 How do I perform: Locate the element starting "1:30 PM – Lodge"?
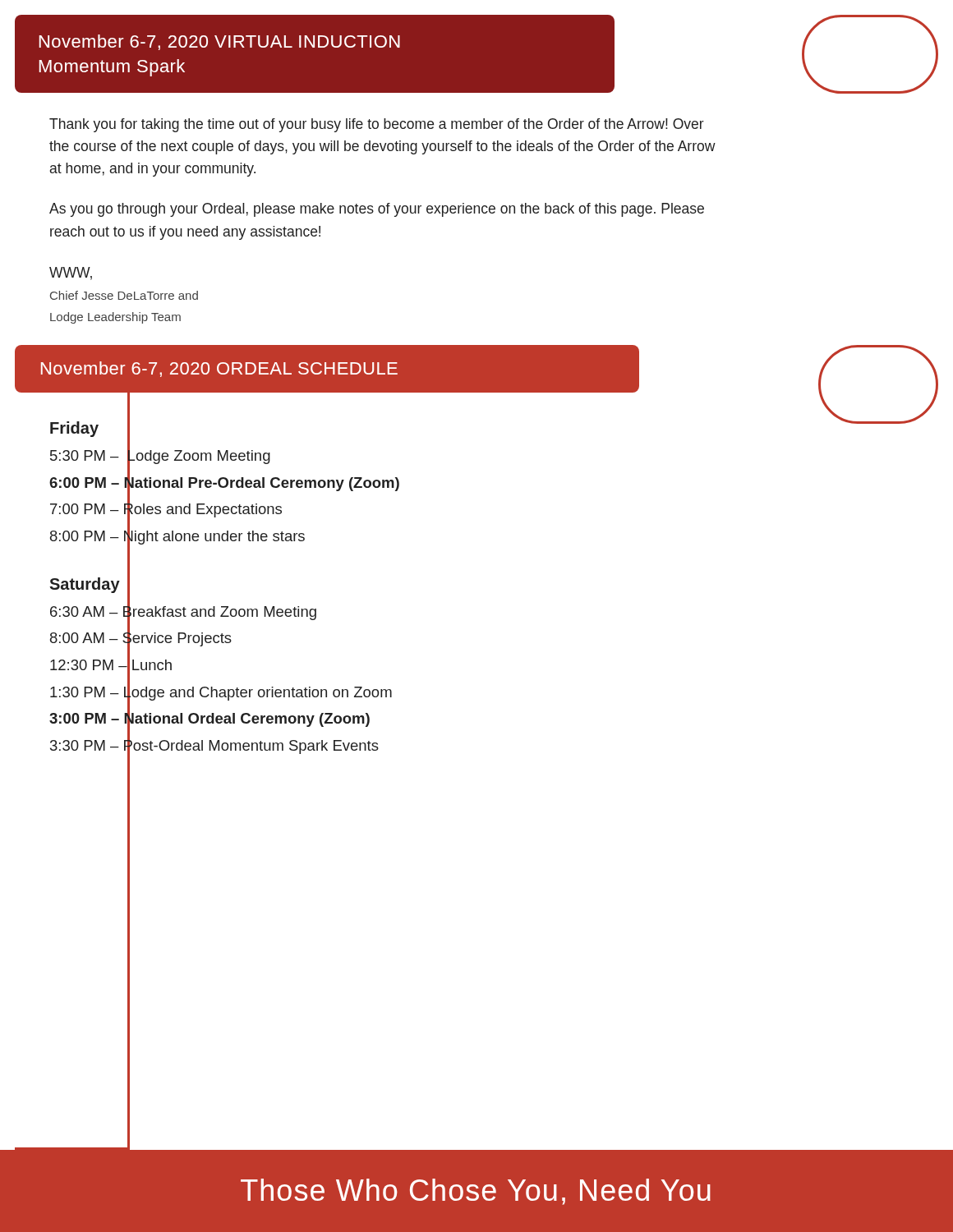(221, 692)
